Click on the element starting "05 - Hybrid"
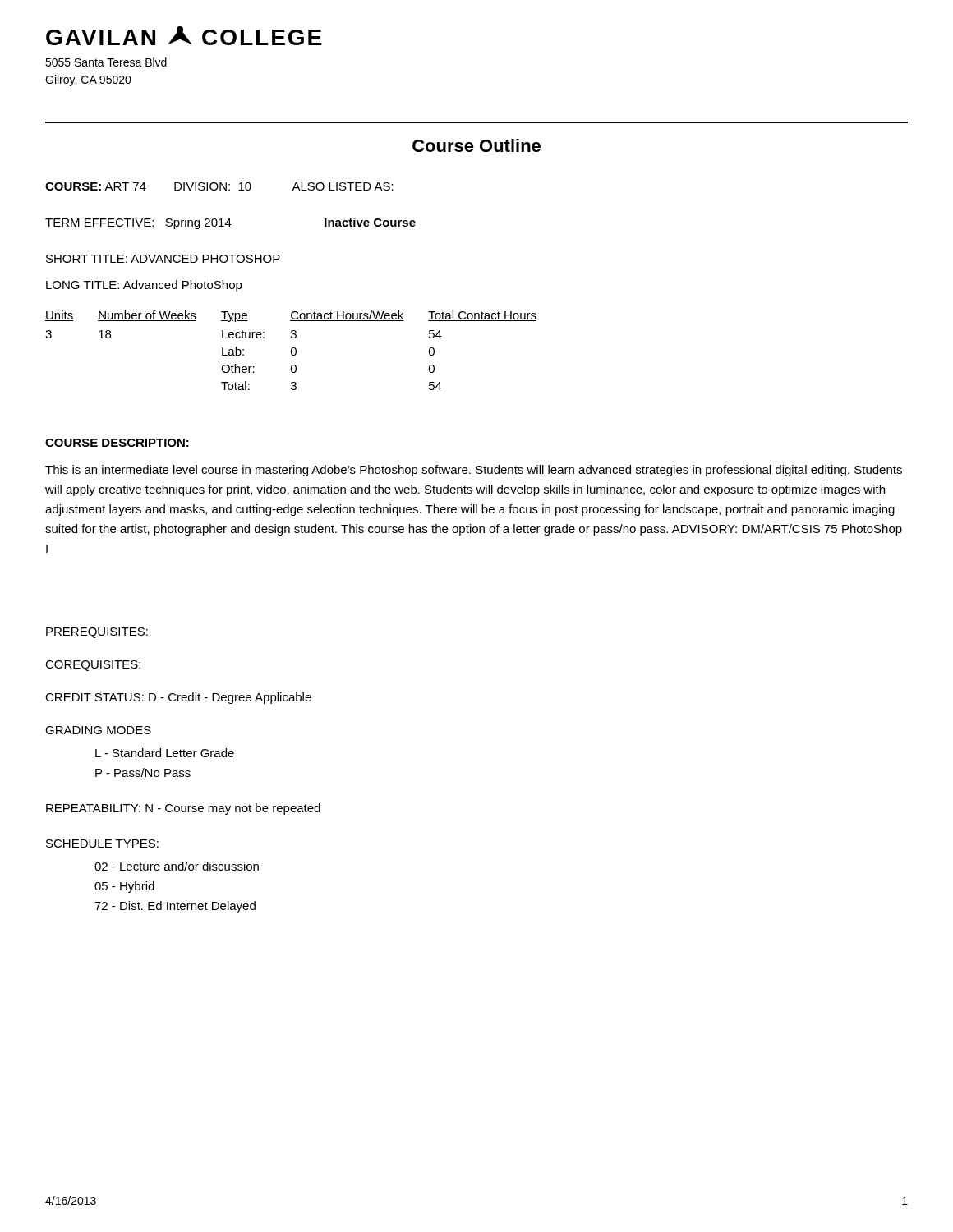 125,886
